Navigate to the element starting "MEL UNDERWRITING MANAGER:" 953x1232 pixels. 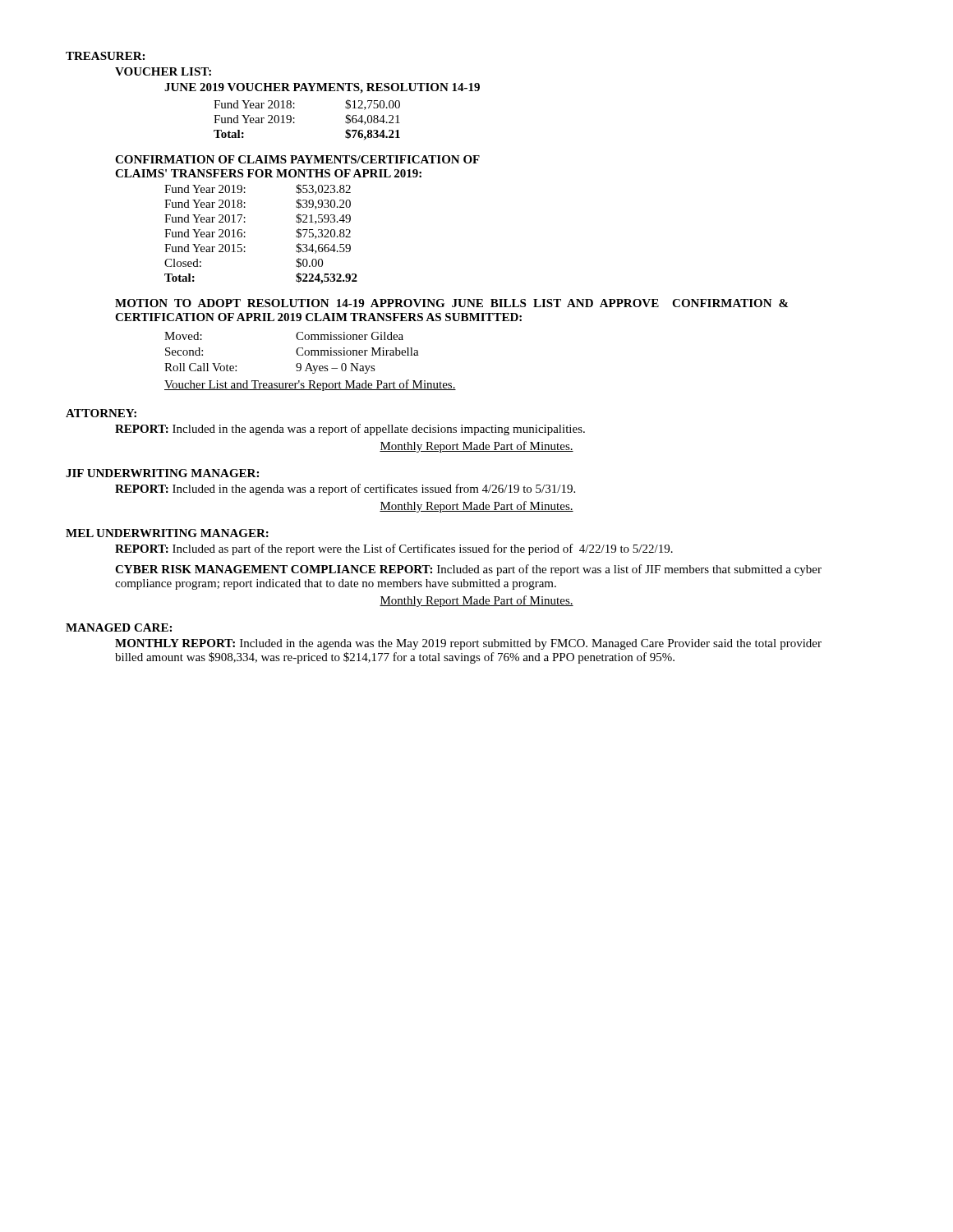[168, 533]
